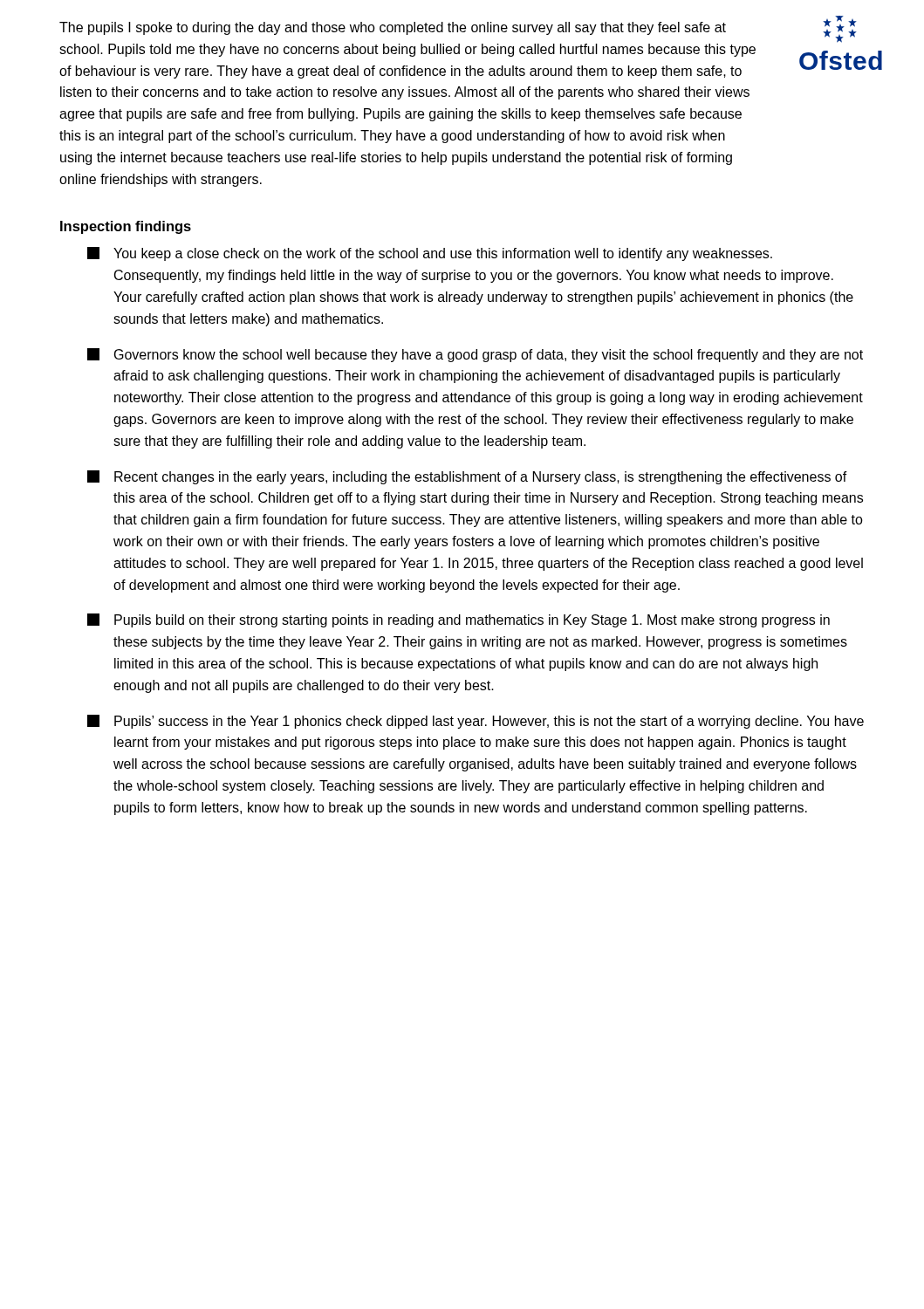Screen dimensions: 1309x924
Task: Point to the block beginning "Governors know the school well"
Action: click(x=476, y=398)
